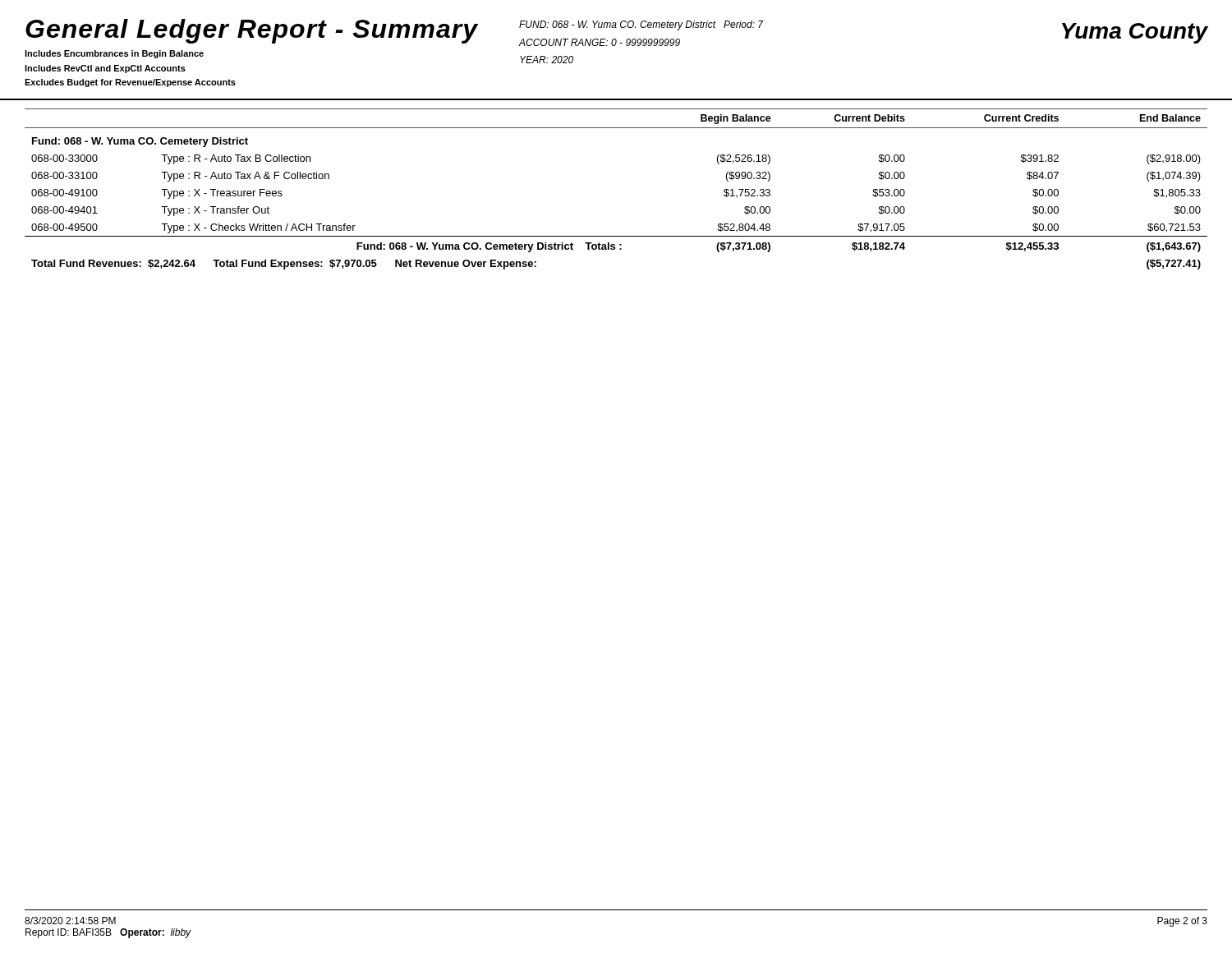Click on the table containing "Current Credits"
Viewport: 1232px width, 953px height.
[x=616, y=191]
